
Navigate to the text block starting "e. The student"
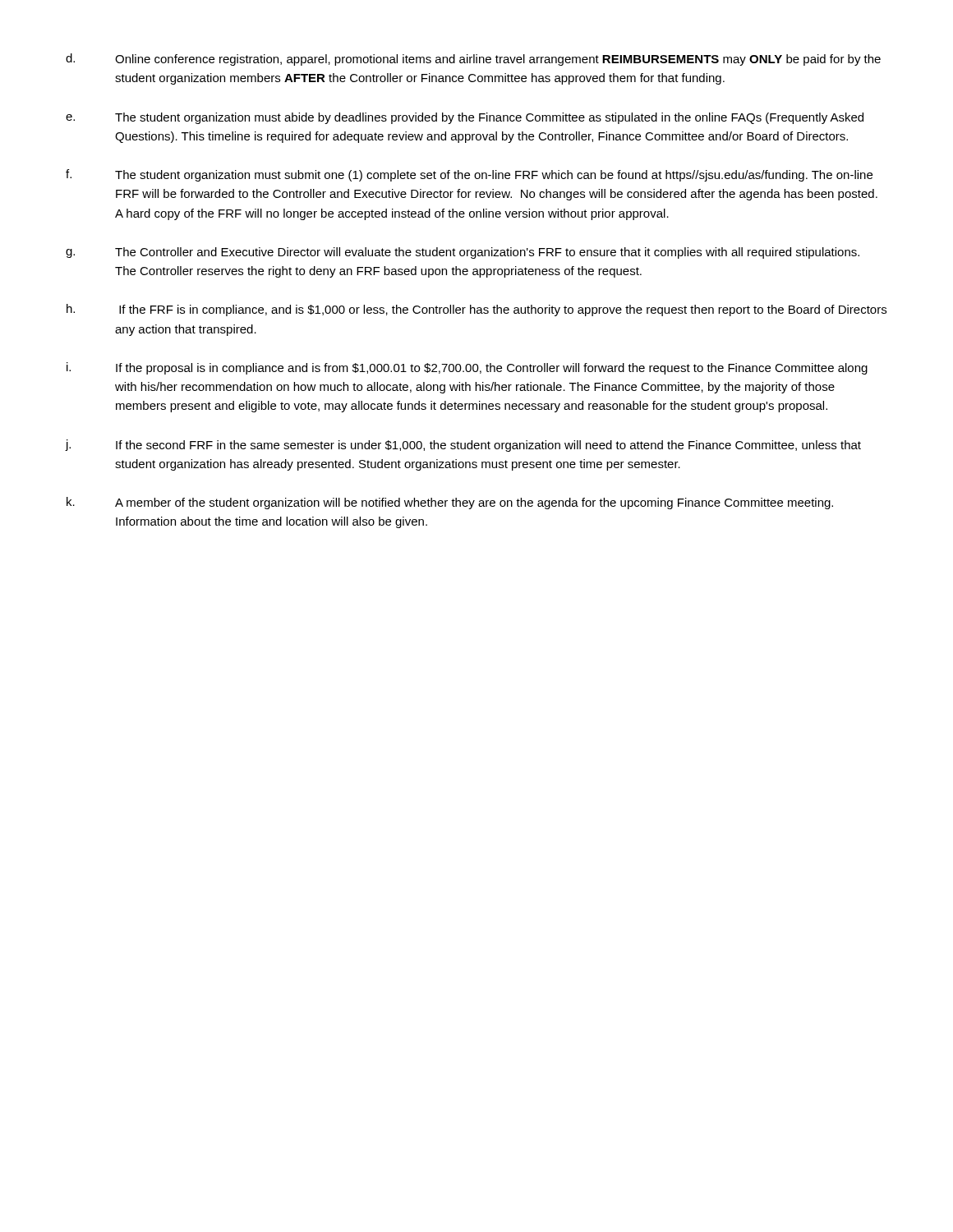[x=476, y=126]
